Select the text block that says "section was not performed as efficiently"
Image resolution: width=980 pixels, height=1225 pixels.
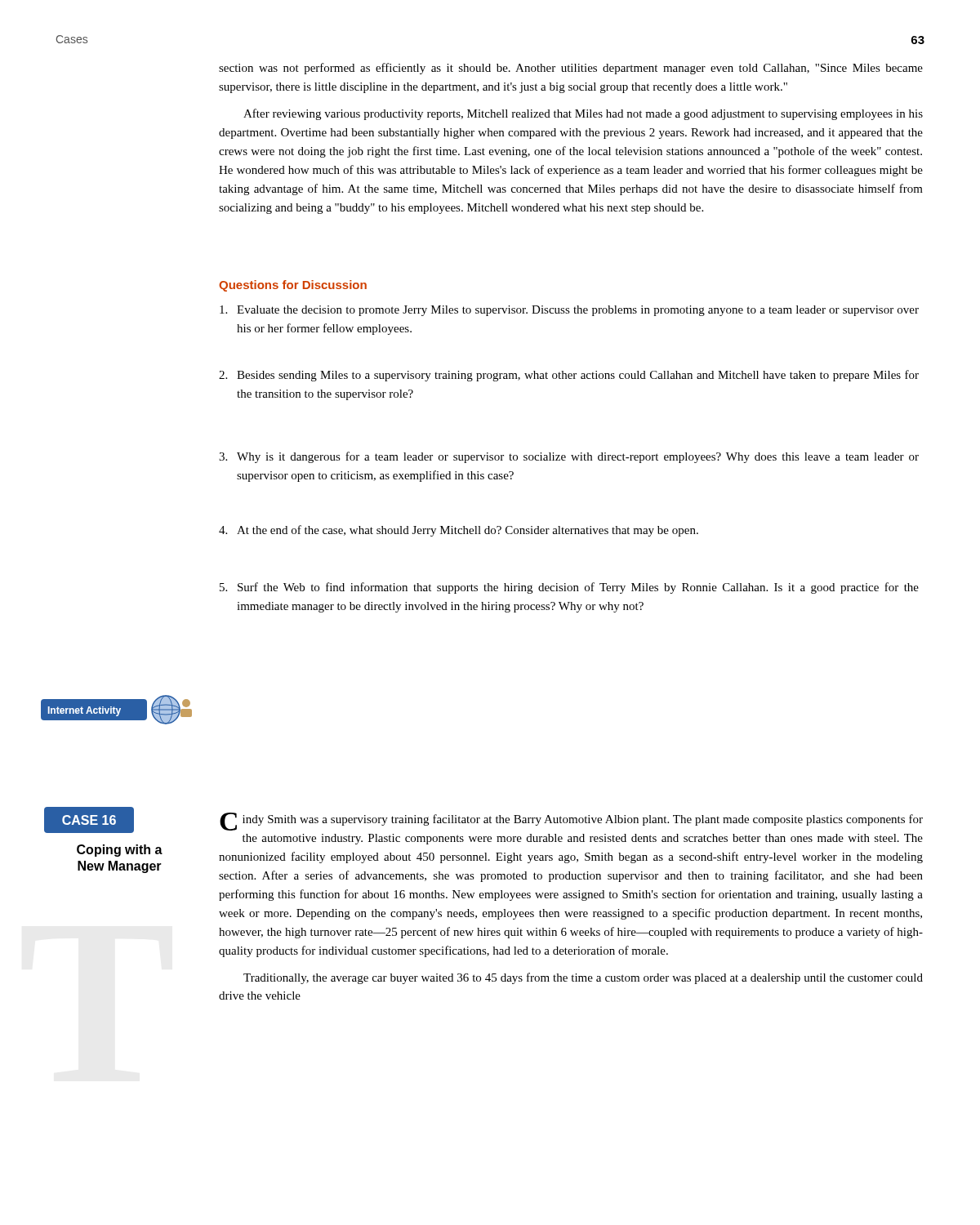click(571, 138)
